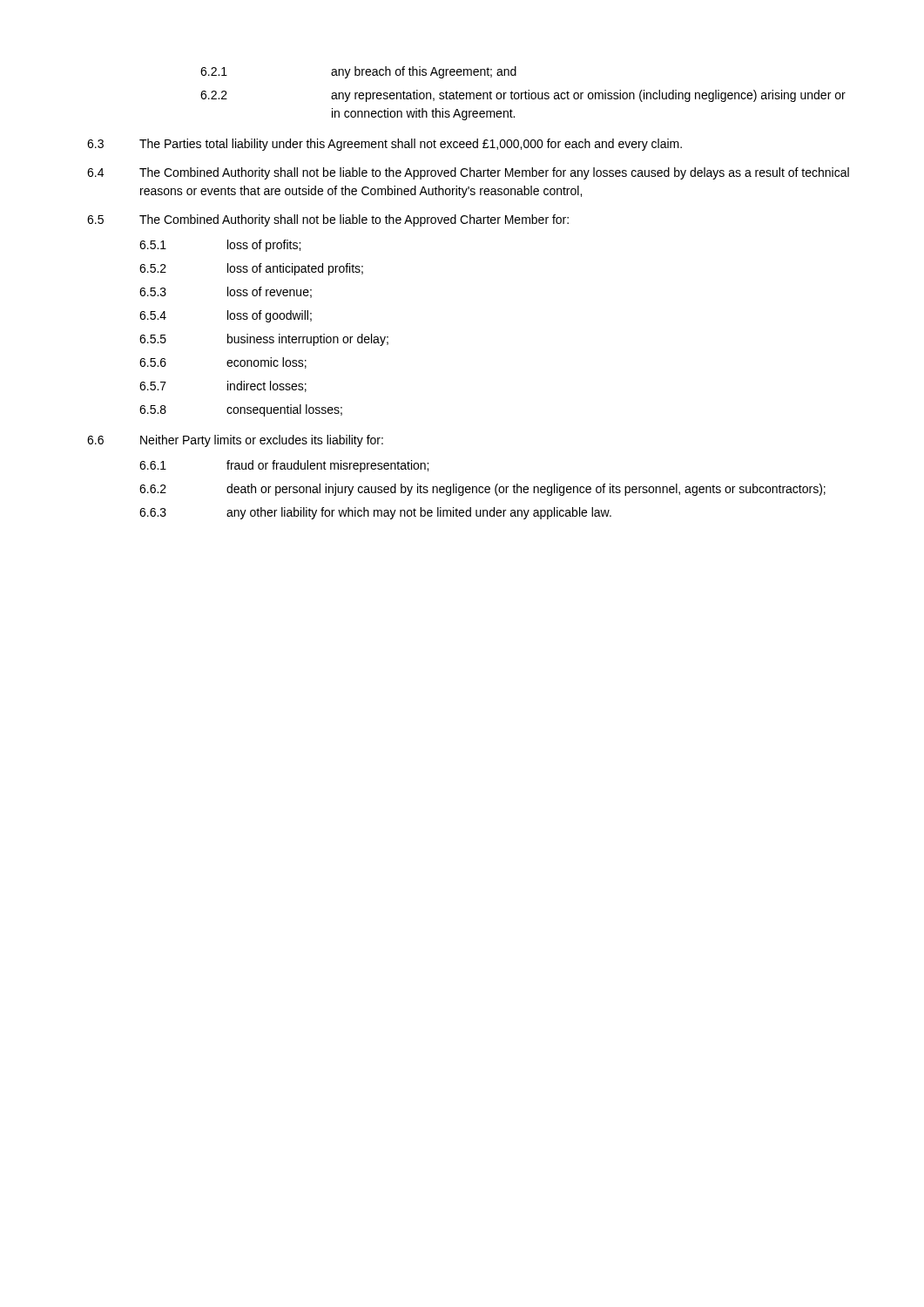
Task: Select the block starting "6.3 The Parties total liability"
Action: 471,144
